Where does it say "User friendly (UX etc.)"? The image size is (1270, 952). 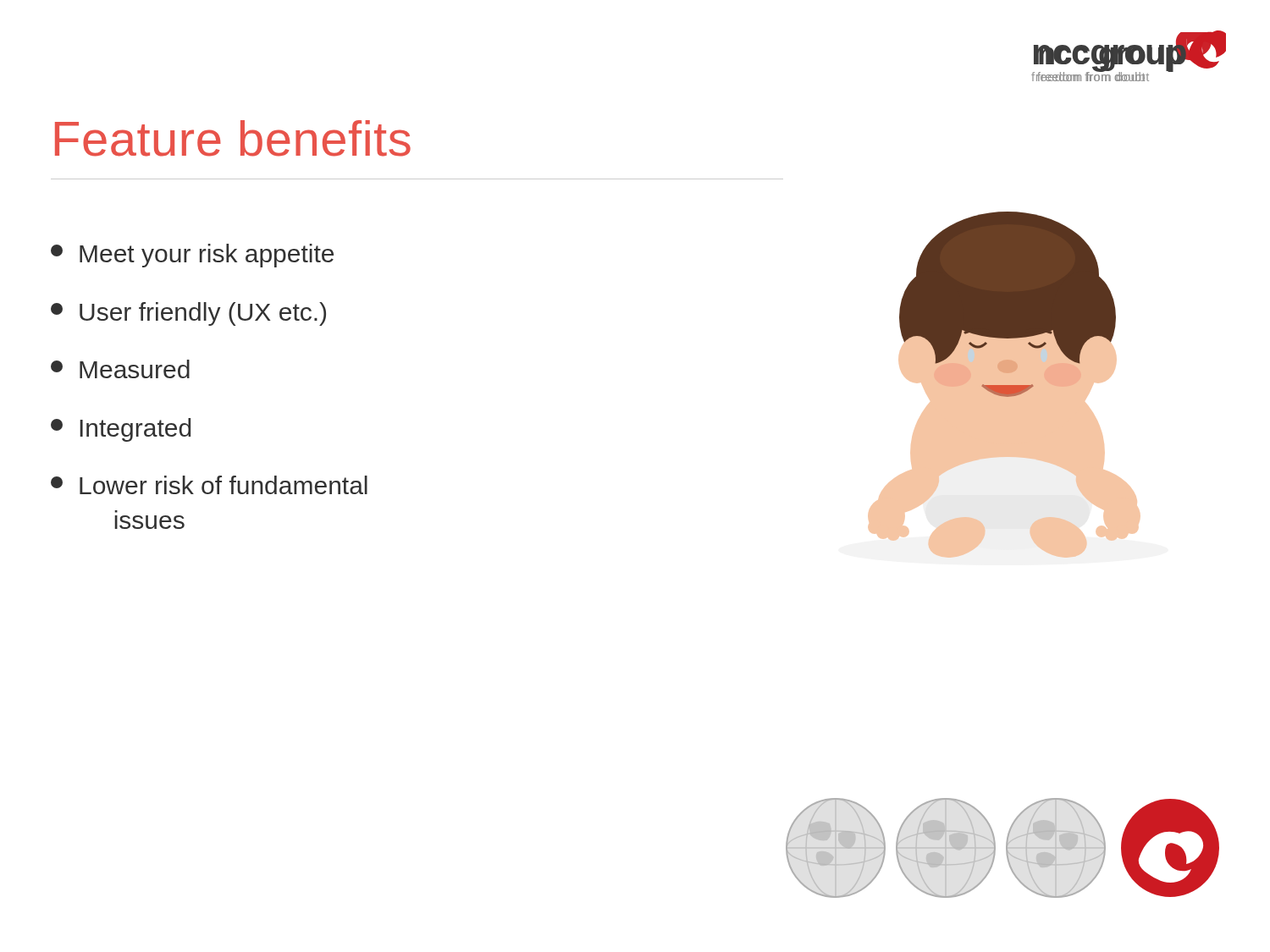click(189, 312)
